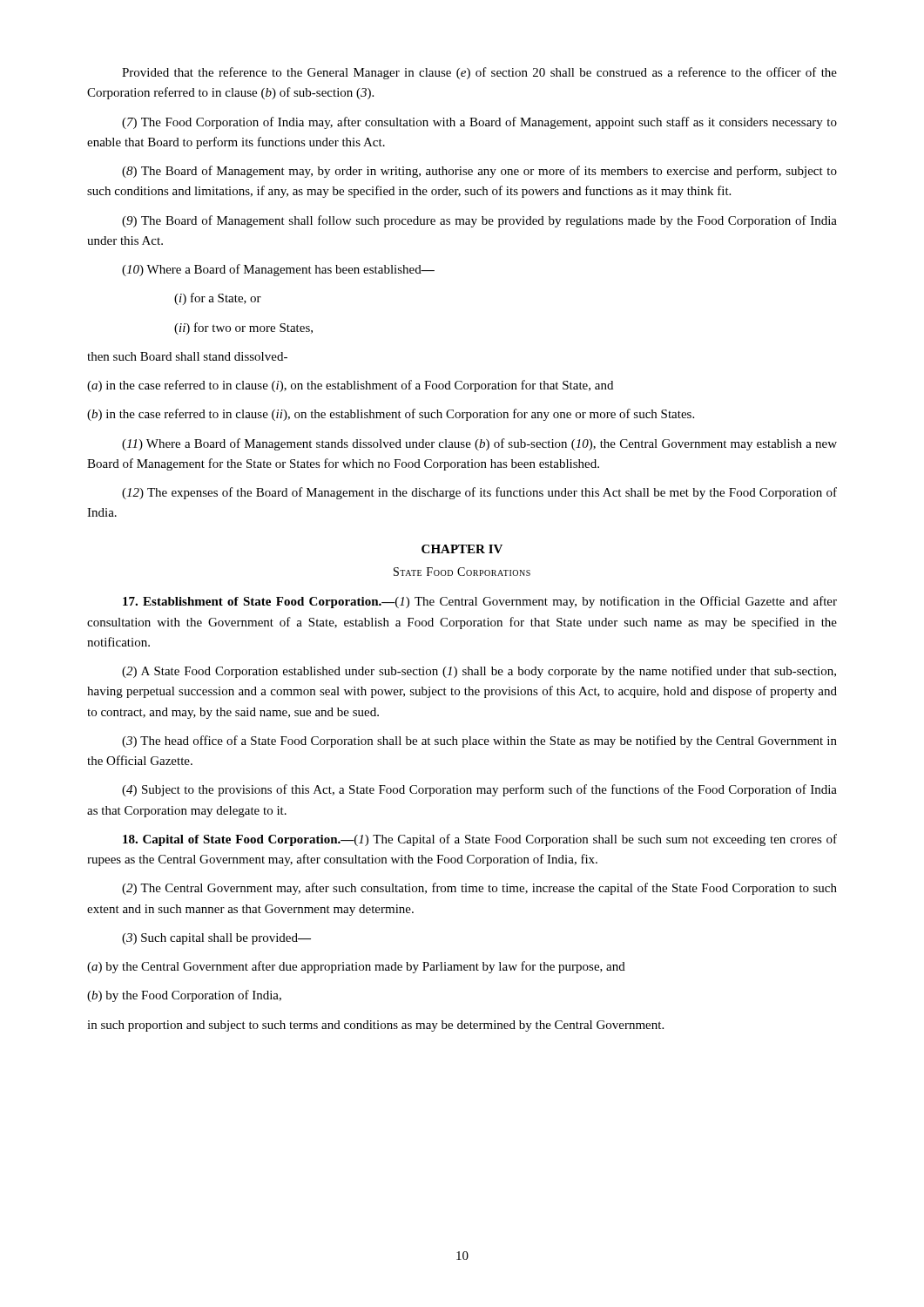
Task: Select the text starting "(8) The Board of"
Action: tap(462, 181)
